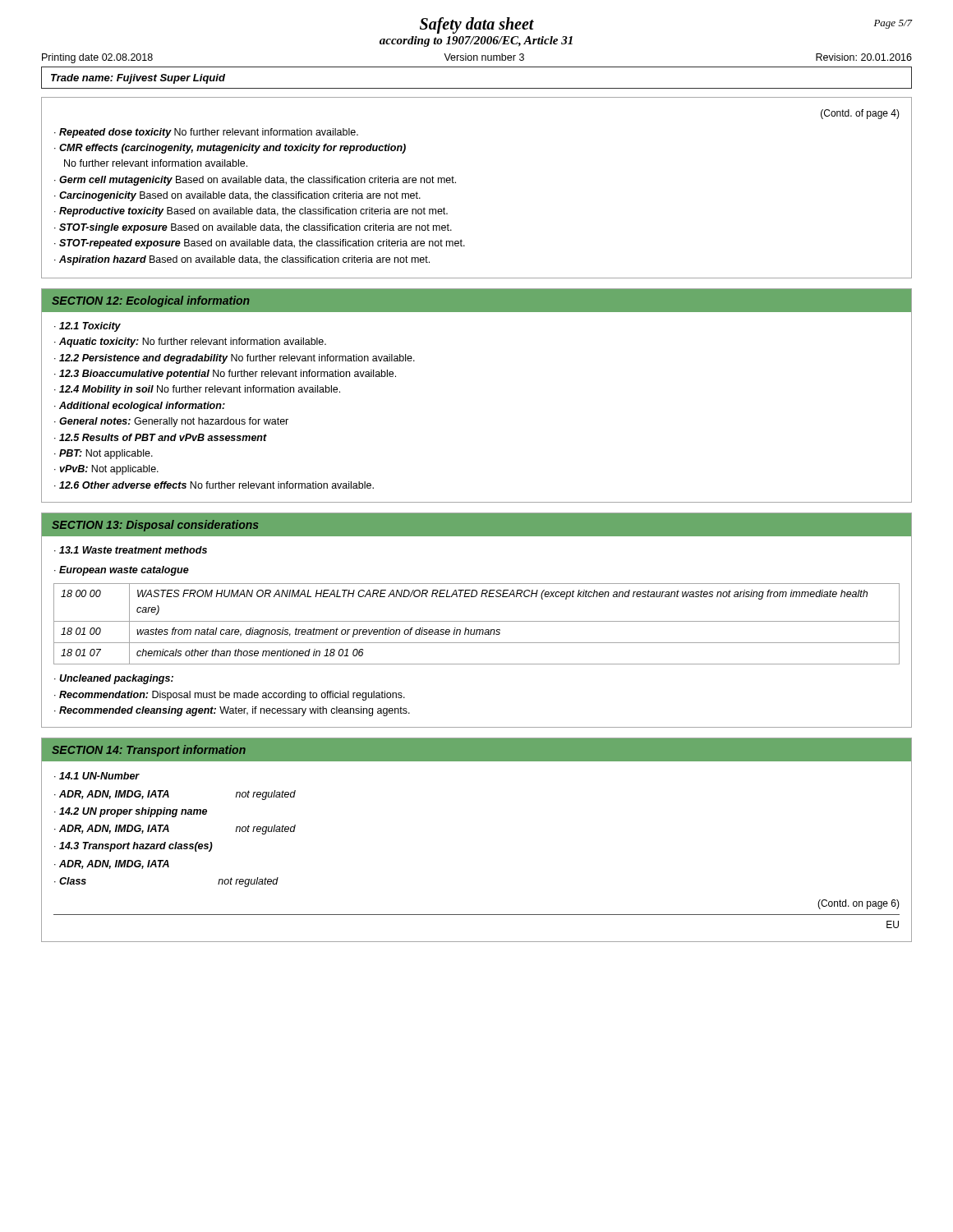The image size is (953, 1232).
Task: Navigate to the passage starting "SECTION 13: Disposal considerations"
Action: (155, 525)
